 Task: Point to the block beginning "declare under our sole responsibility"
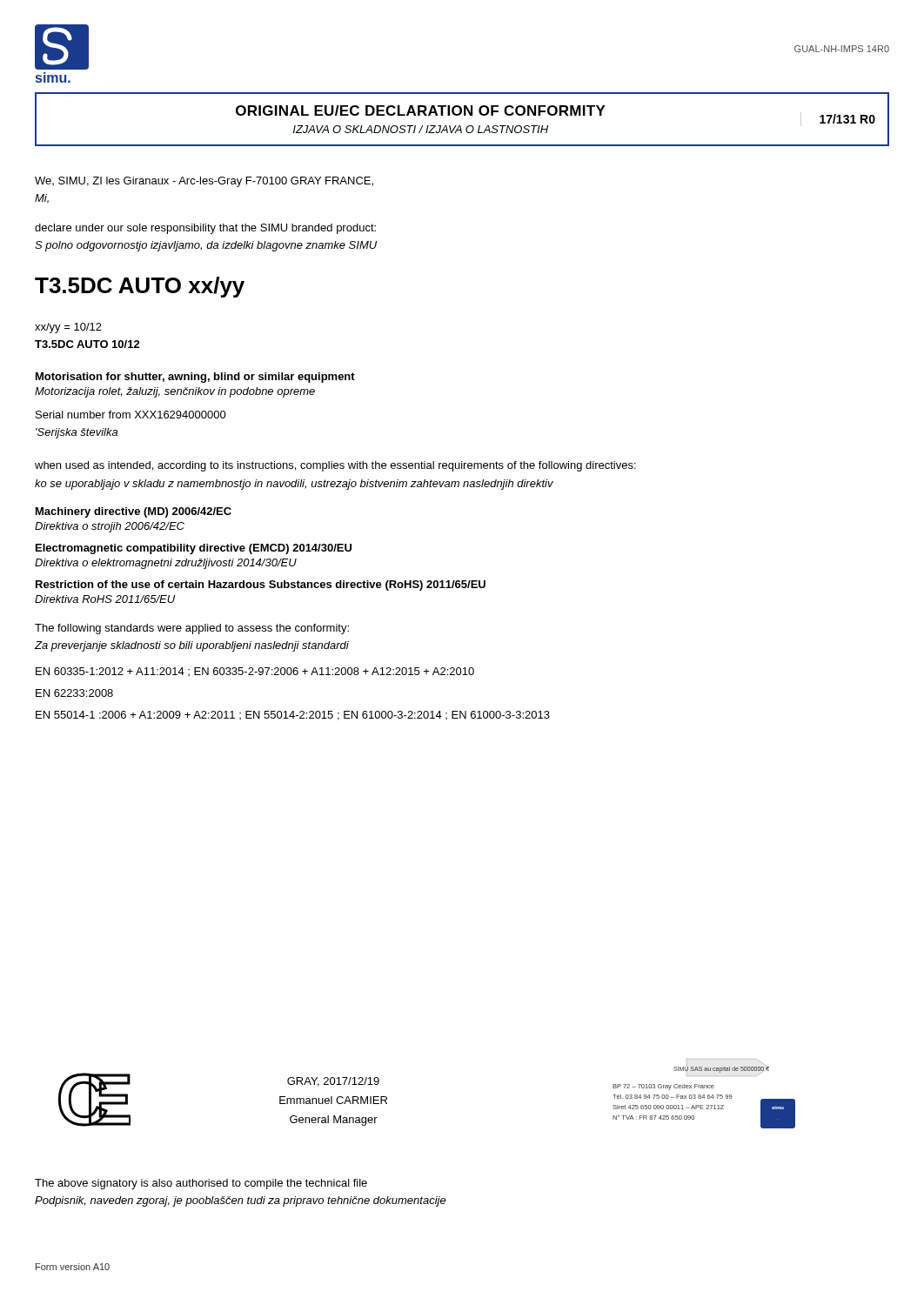206,236
